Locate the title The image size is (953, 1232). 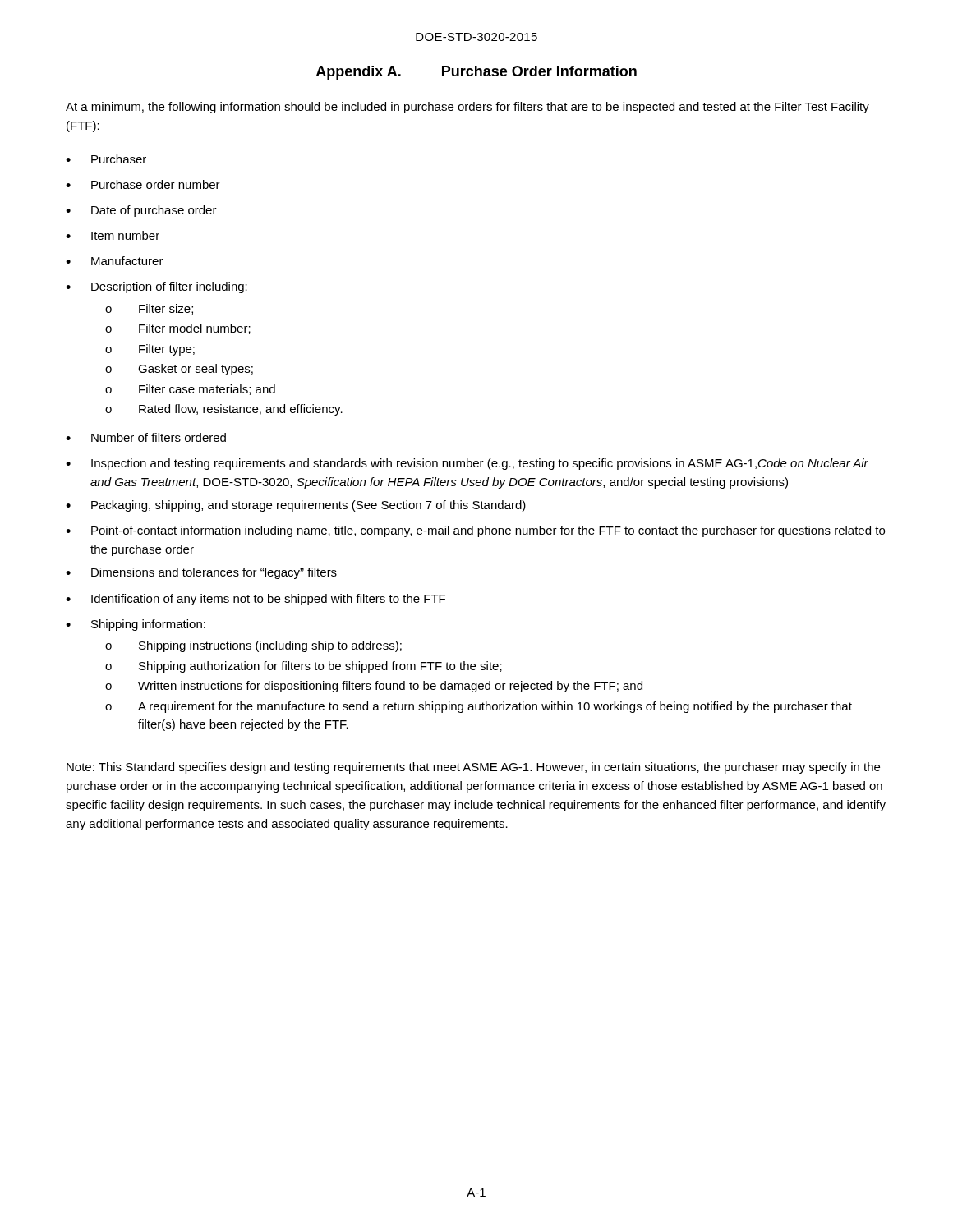point(476,71)
